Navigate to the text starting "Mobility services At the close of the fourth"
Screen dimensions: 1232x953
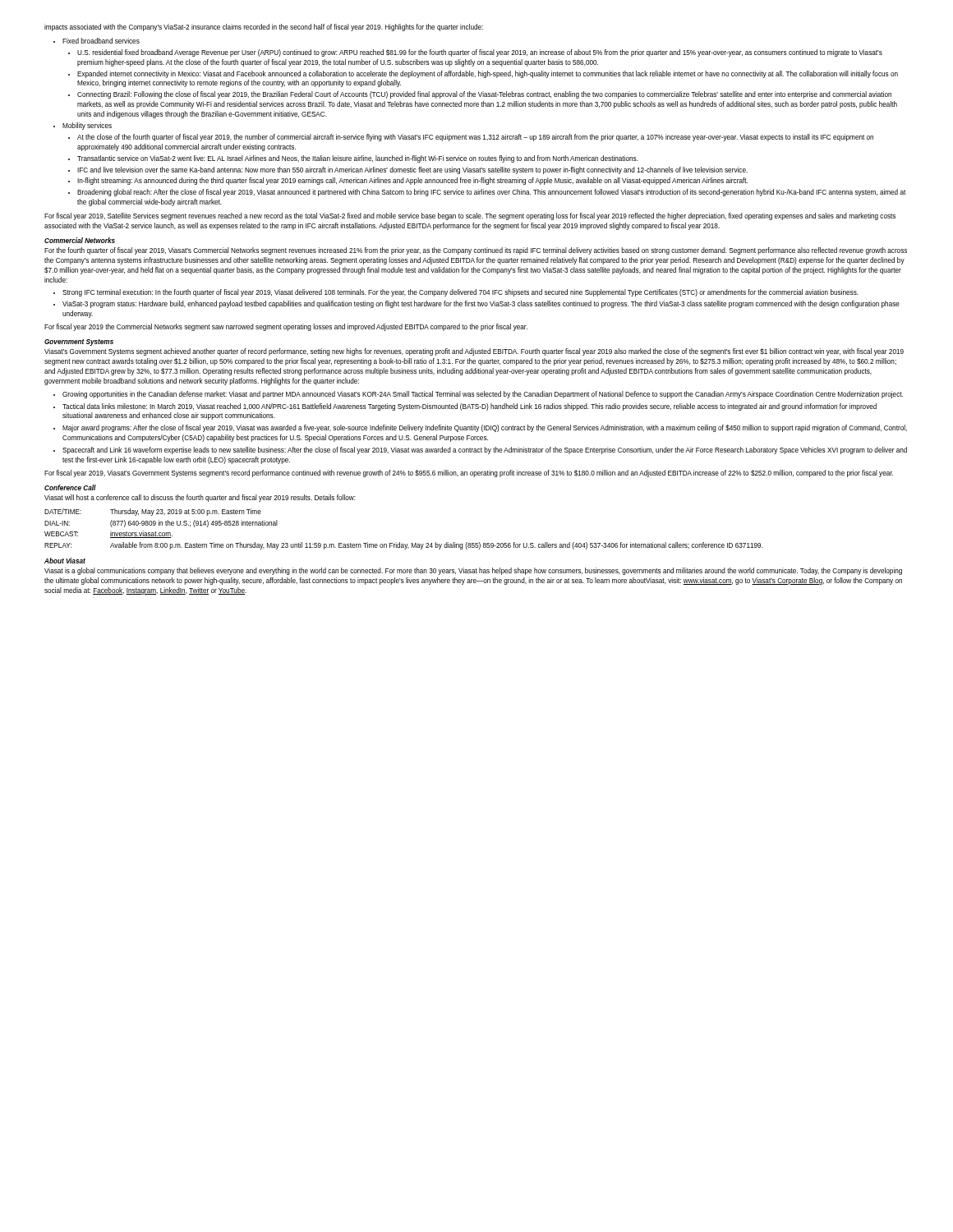(x=486, y=165)
